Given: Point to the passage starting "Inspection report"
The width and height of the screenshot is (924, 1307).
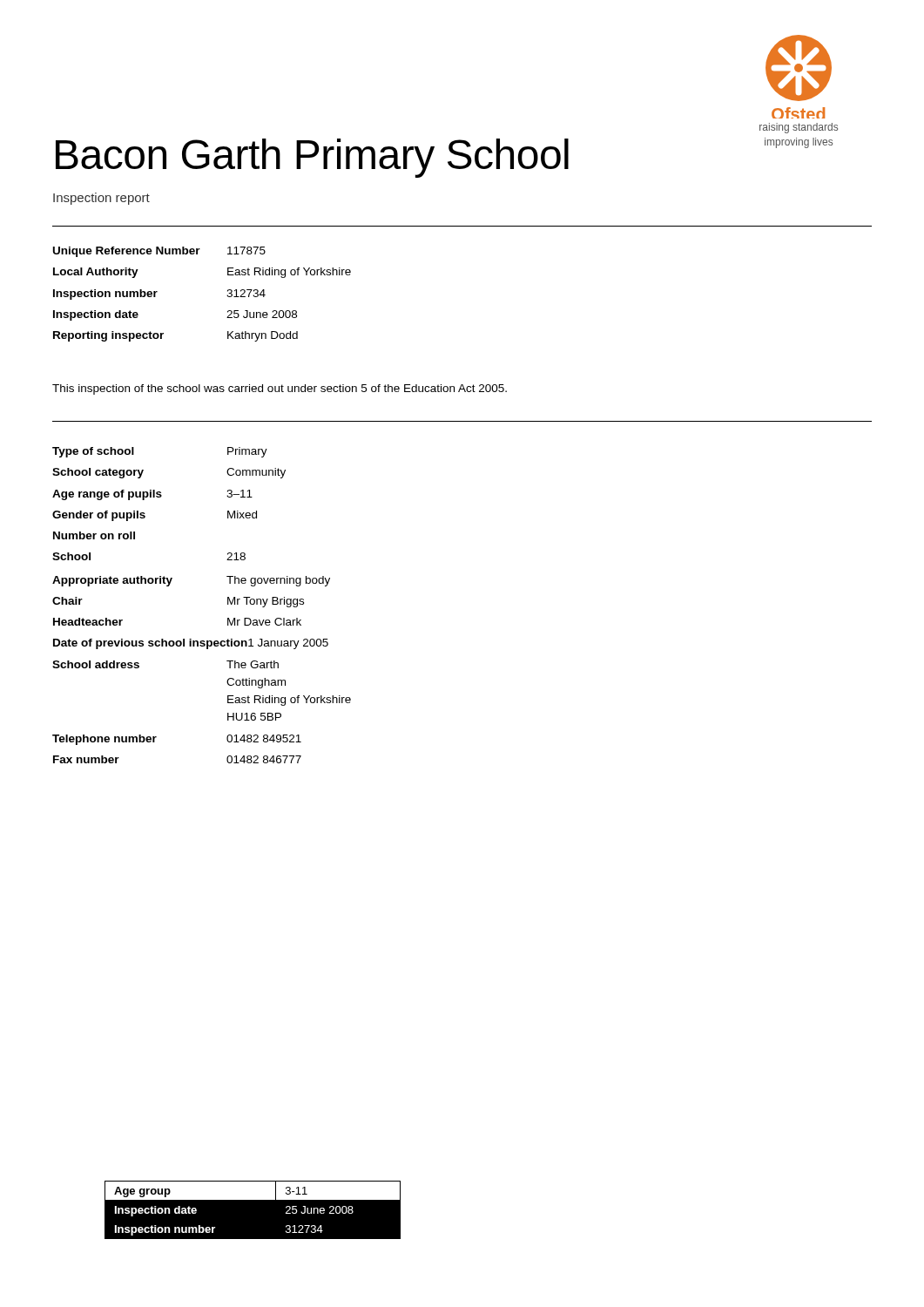Looking at the screenshot, I should (101, 197).
